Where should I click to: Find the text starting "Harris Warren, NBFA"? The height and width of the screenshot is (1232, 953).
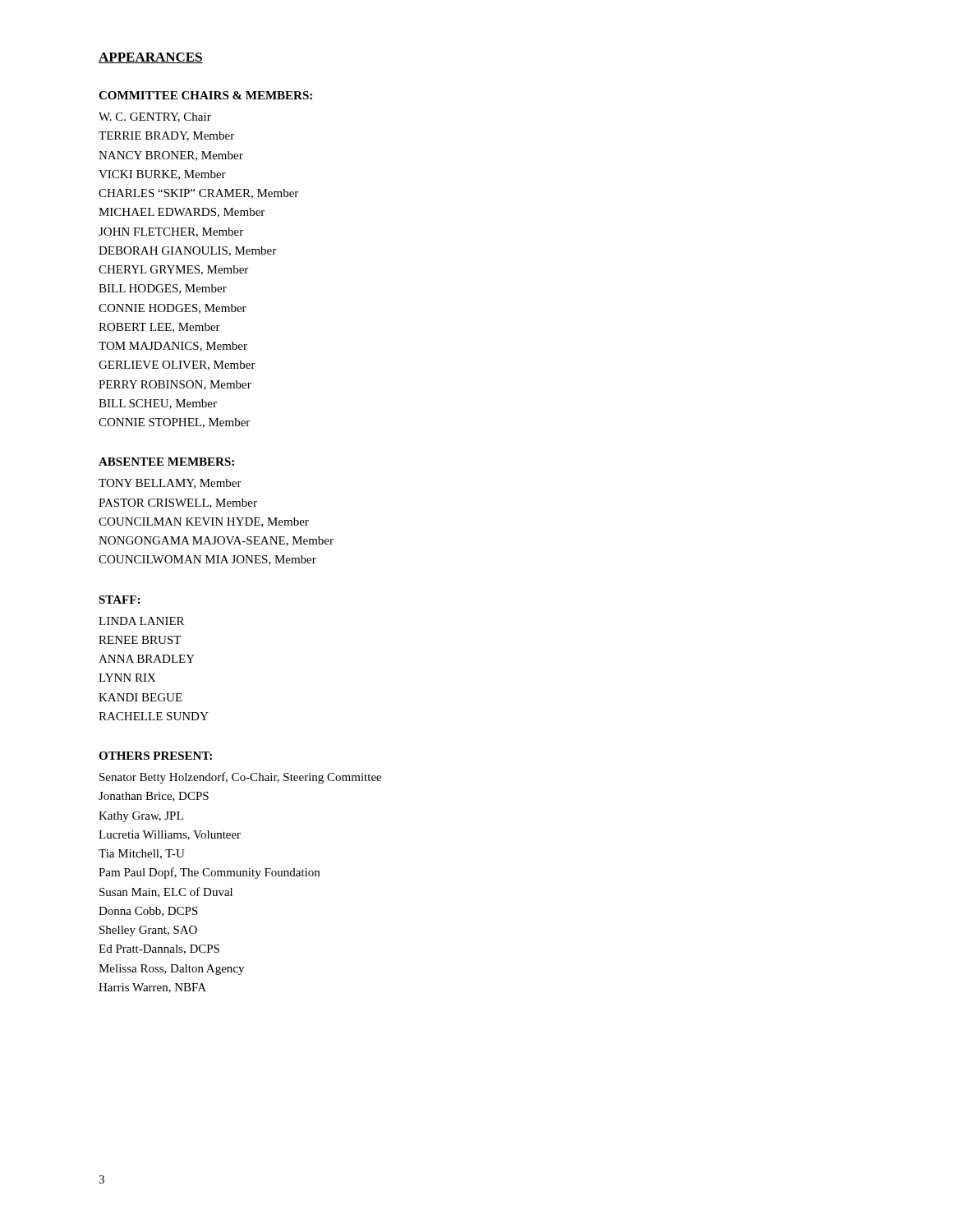point(152,987)
